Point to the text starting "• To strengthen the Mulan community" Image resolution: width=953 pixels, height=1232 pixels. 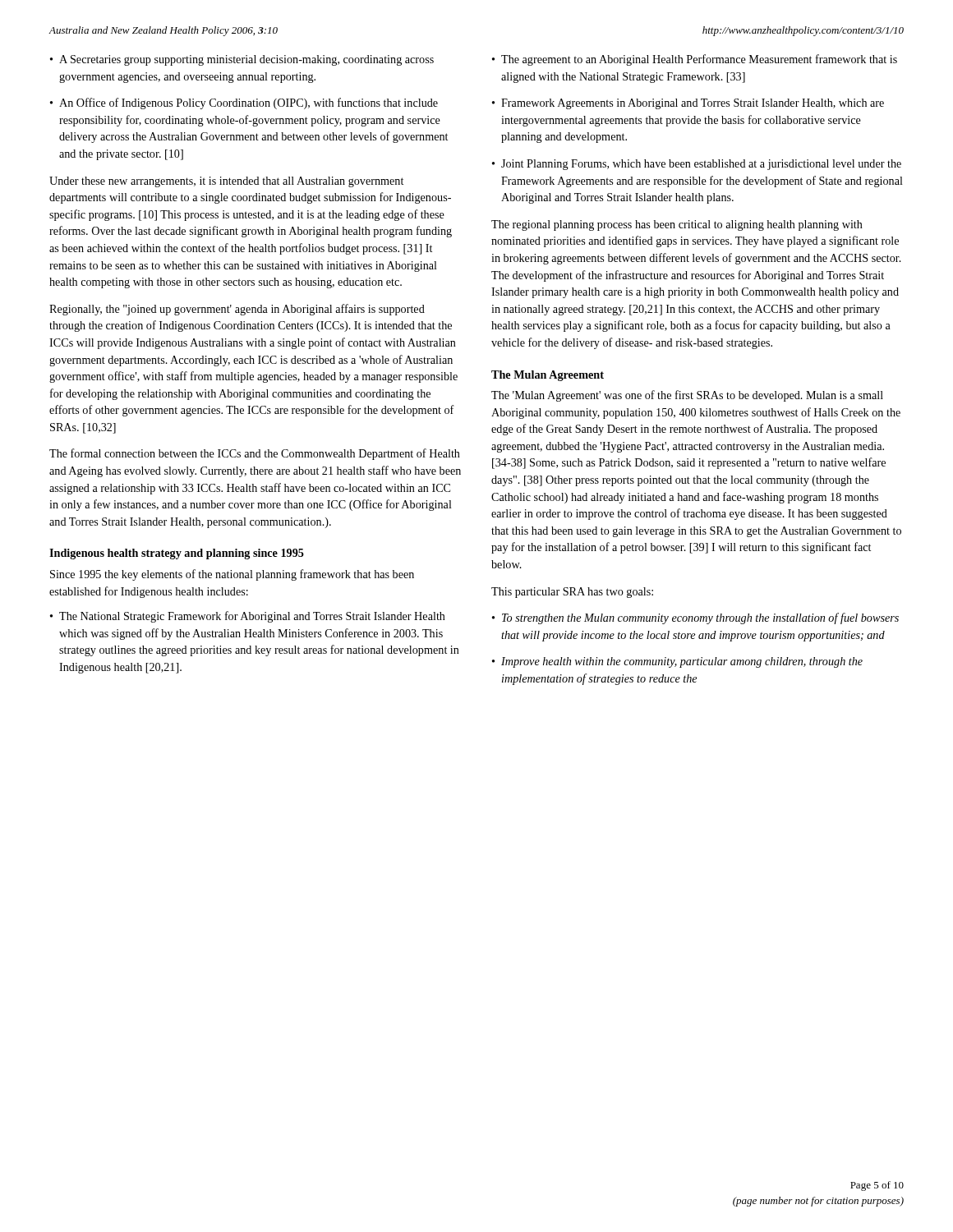698,627
